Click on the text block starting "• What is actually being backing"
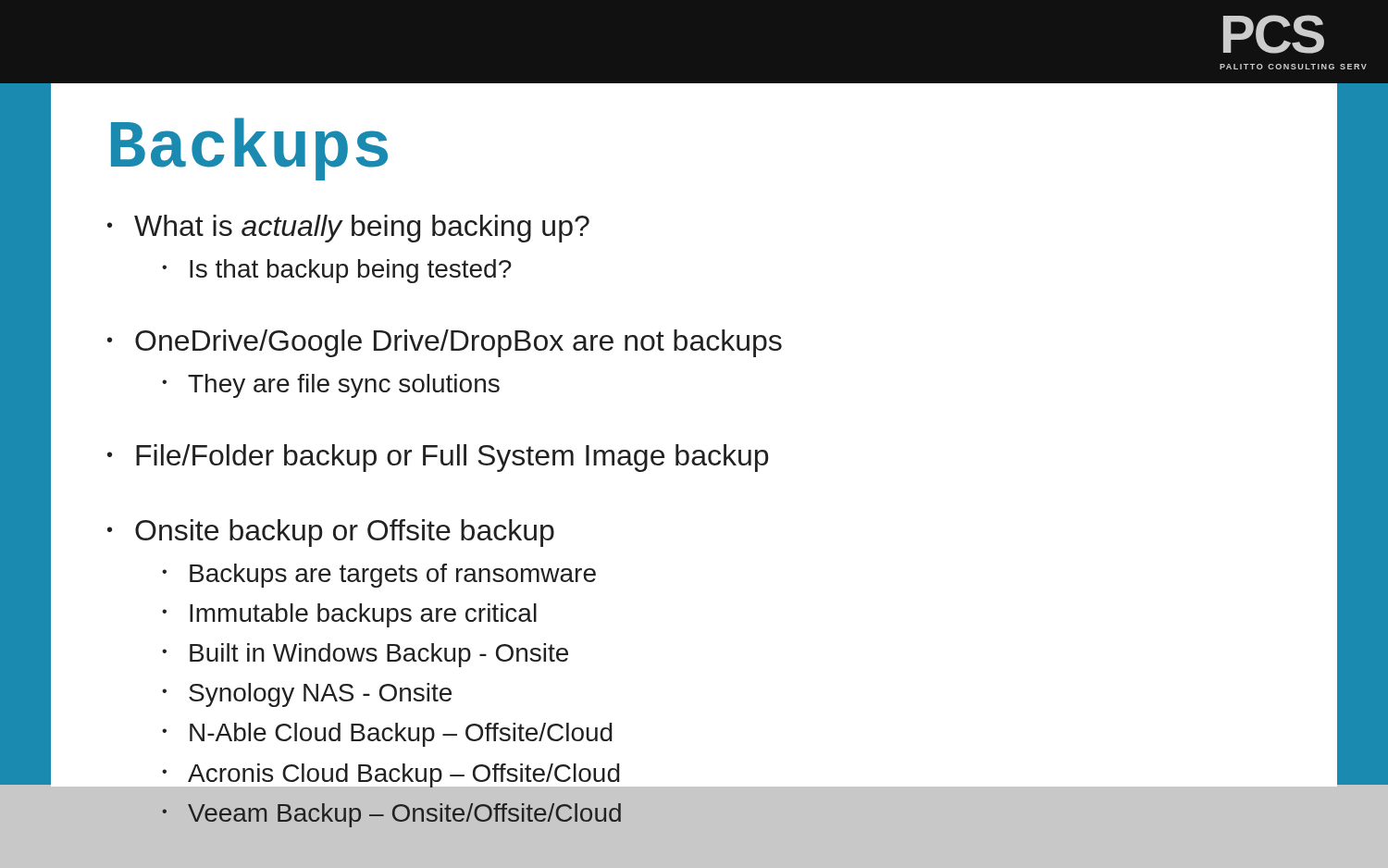Viewport: 1388px width, 868px height. click(348, 226)
